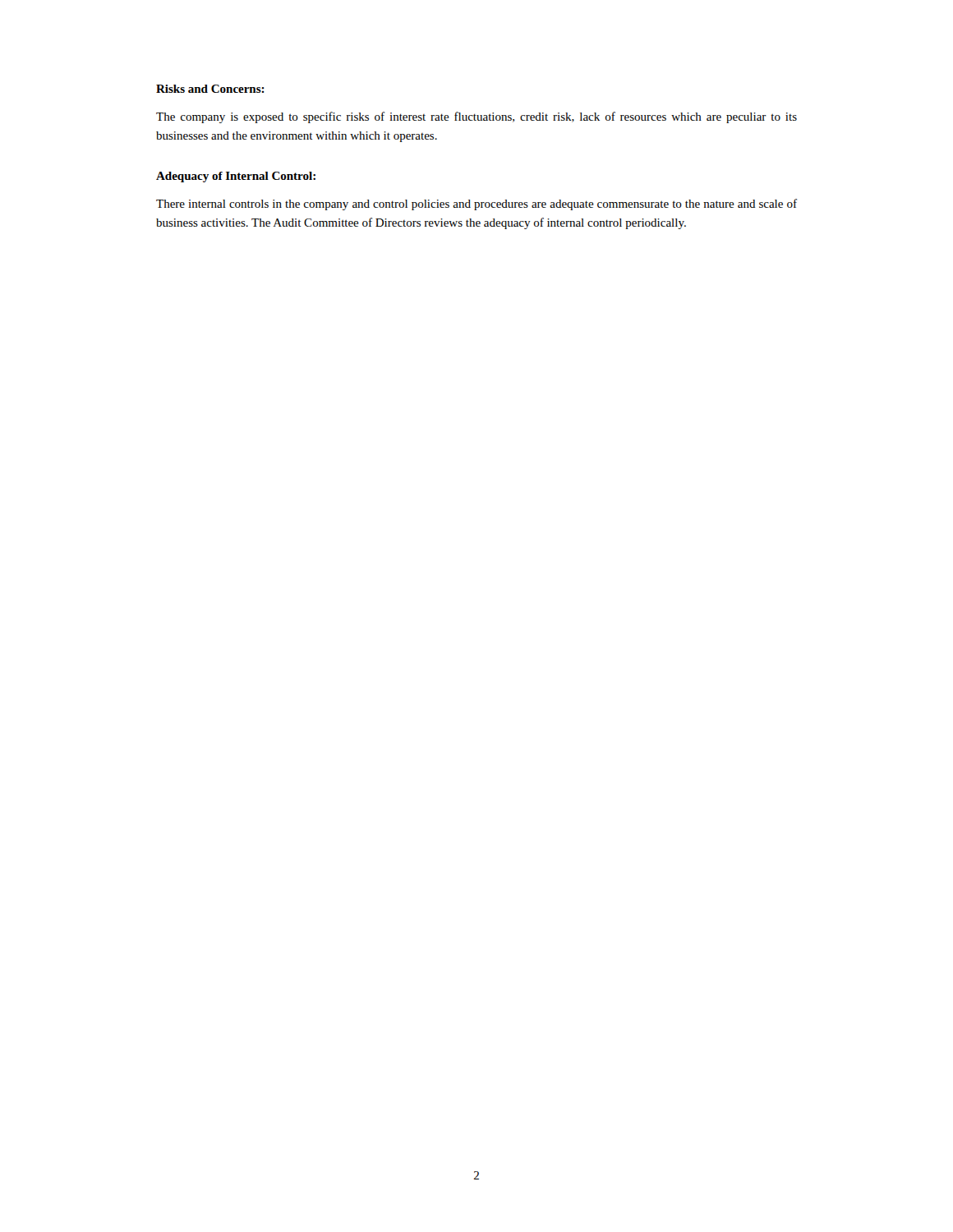
Task: Locate the element starting "Adequacy of Internal Control:"
Action: 236,176
